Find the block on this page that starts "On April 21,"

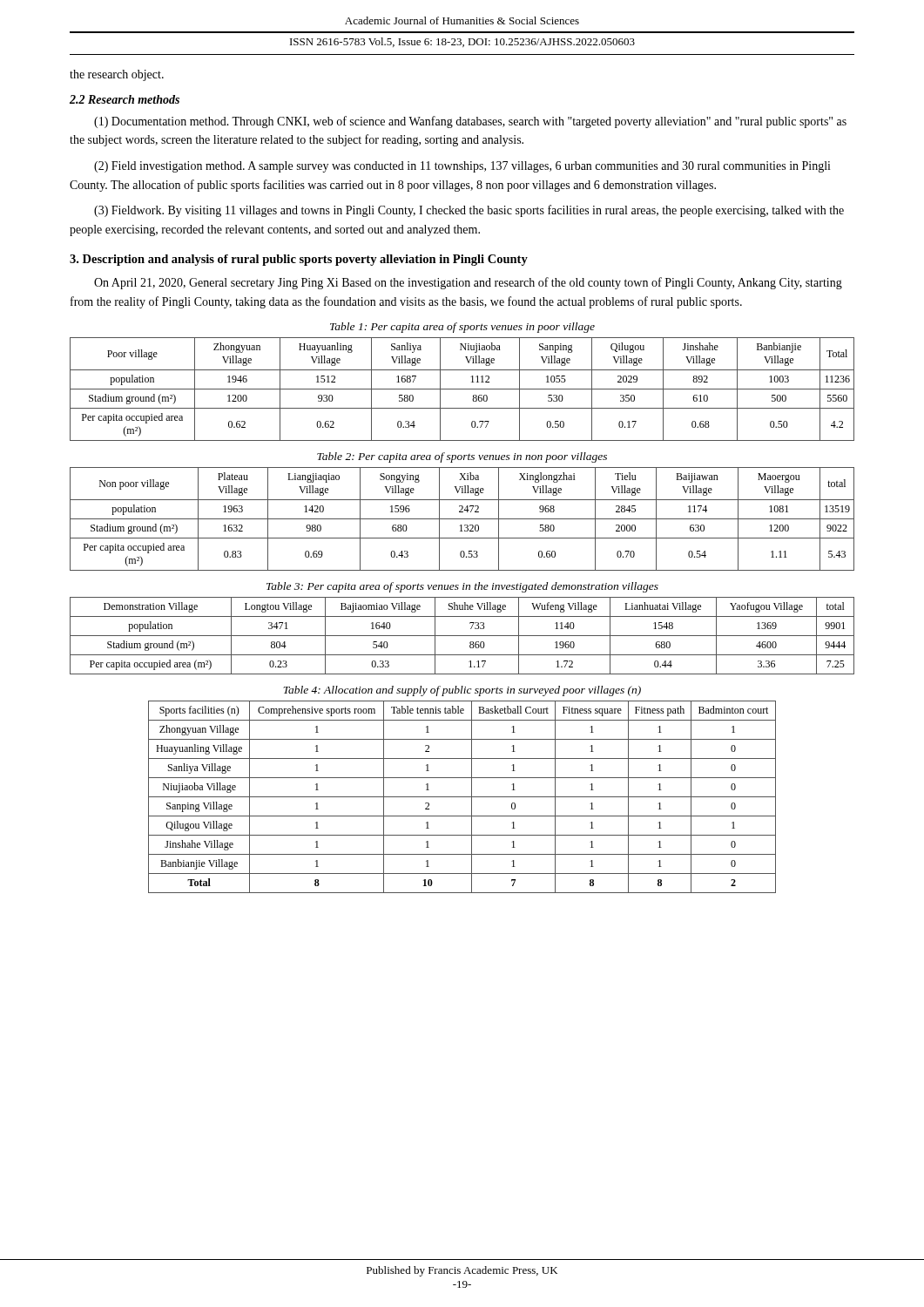coord(456,292)
